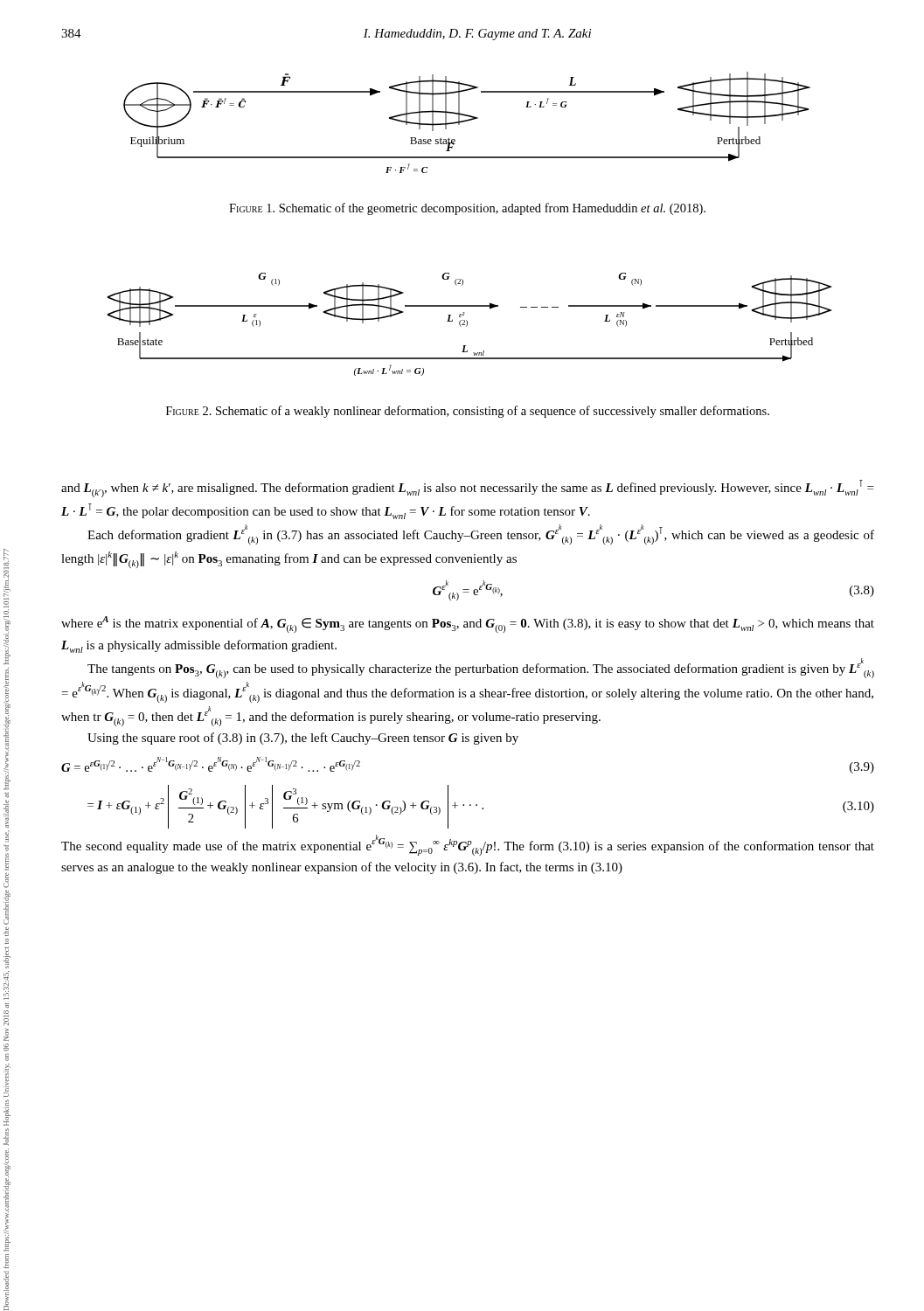Viewport: 924px width, 1311px height.
Task: Find the formula that reads "= I + εG(1) +"
Action: [468, 806]
